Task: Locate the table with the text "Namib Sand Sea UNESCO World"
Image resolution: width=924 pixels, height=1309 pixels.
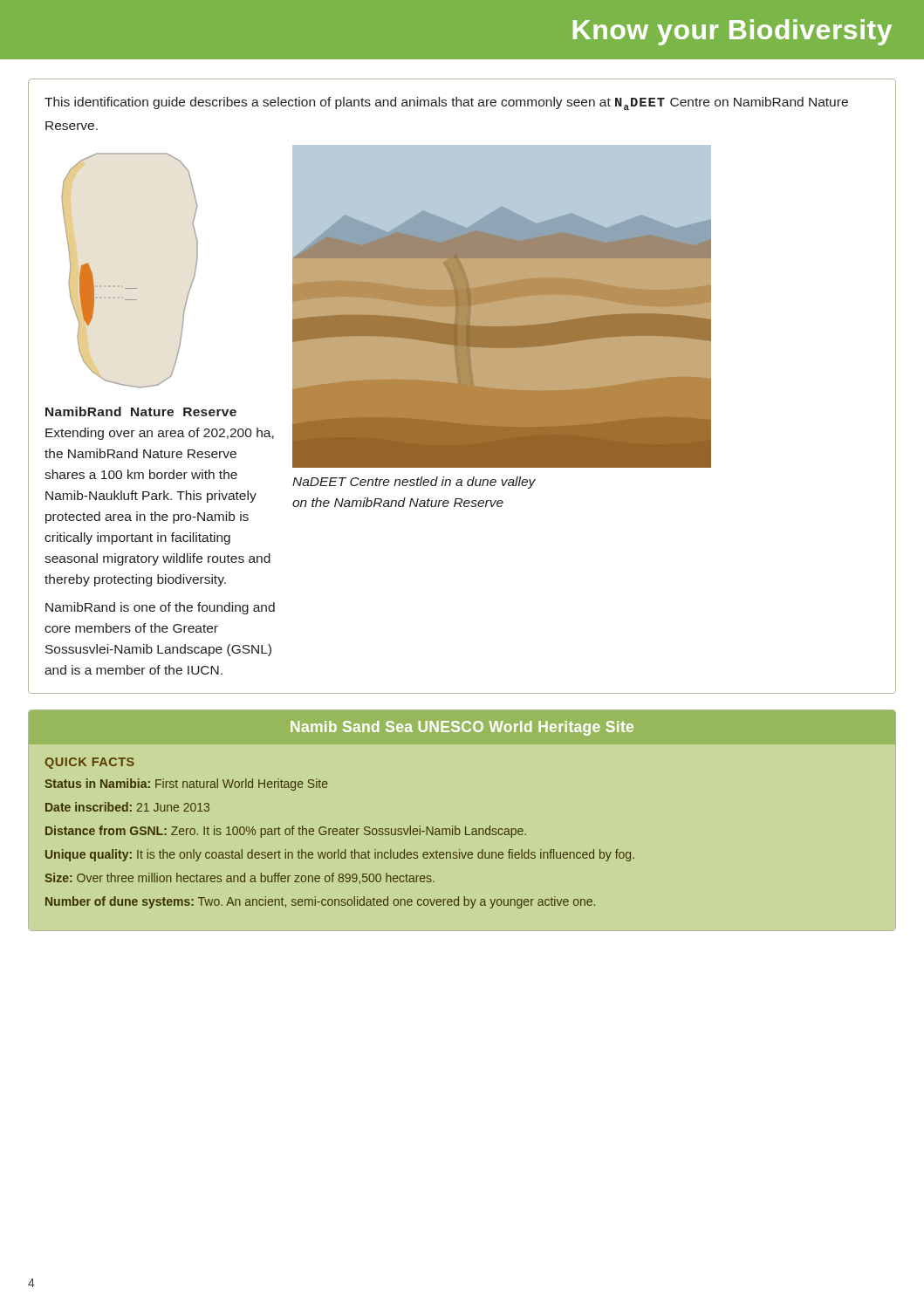Action: click(462, 820)
